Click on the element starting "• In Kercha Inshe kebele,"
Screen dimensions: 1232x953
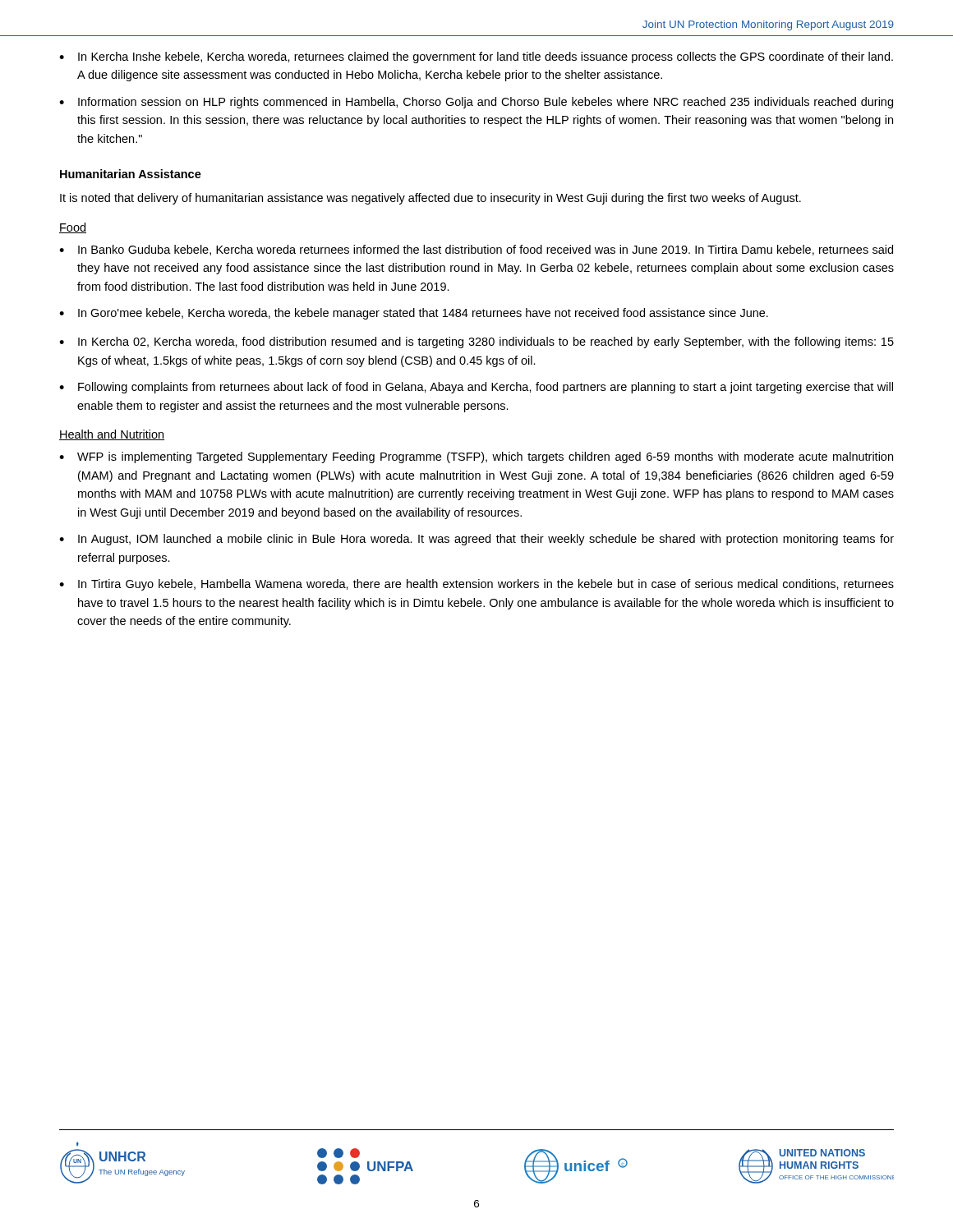pos(476,66)
